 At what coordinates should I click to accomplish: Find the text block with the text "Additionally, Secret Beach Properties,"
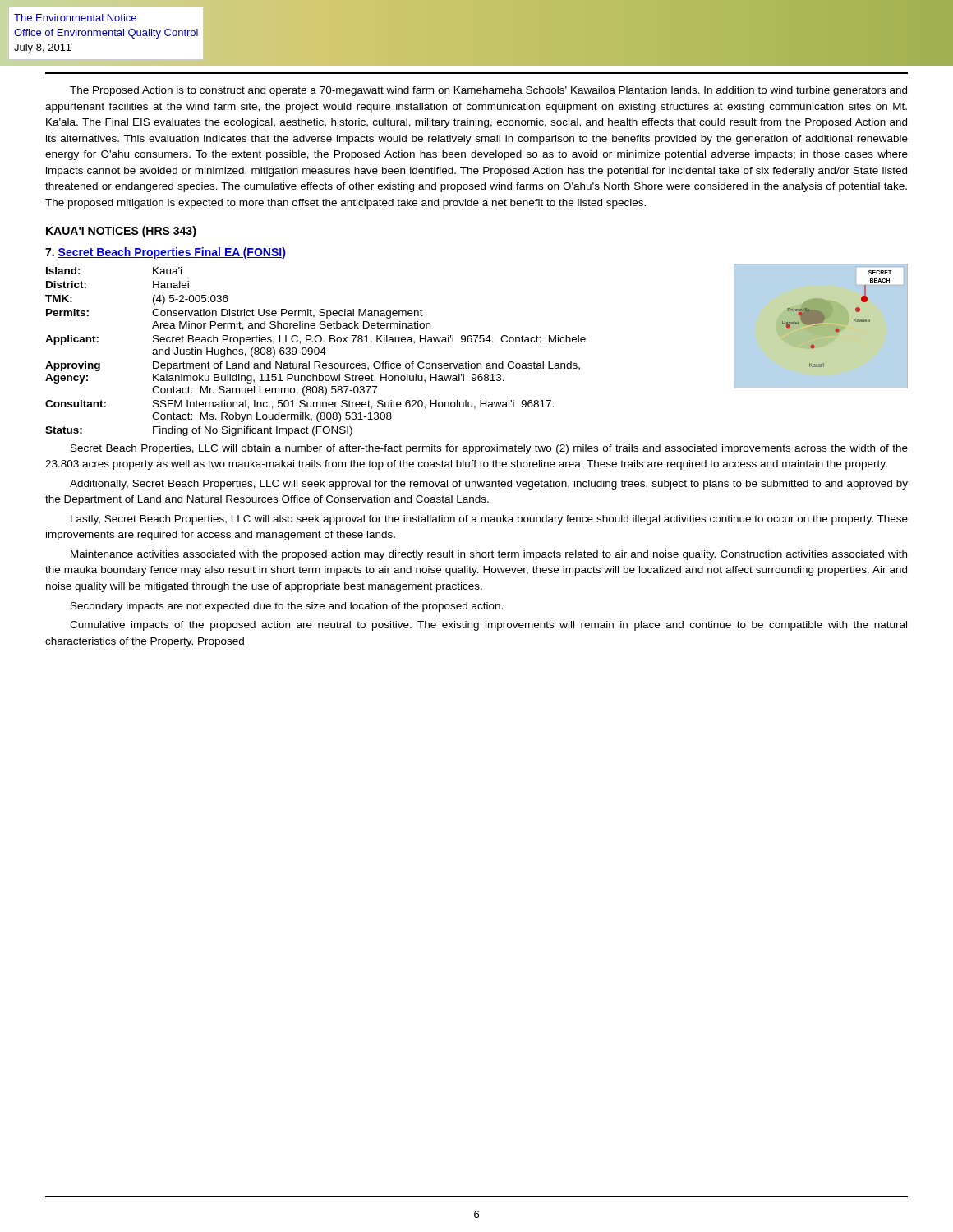(x=476, y=491)
